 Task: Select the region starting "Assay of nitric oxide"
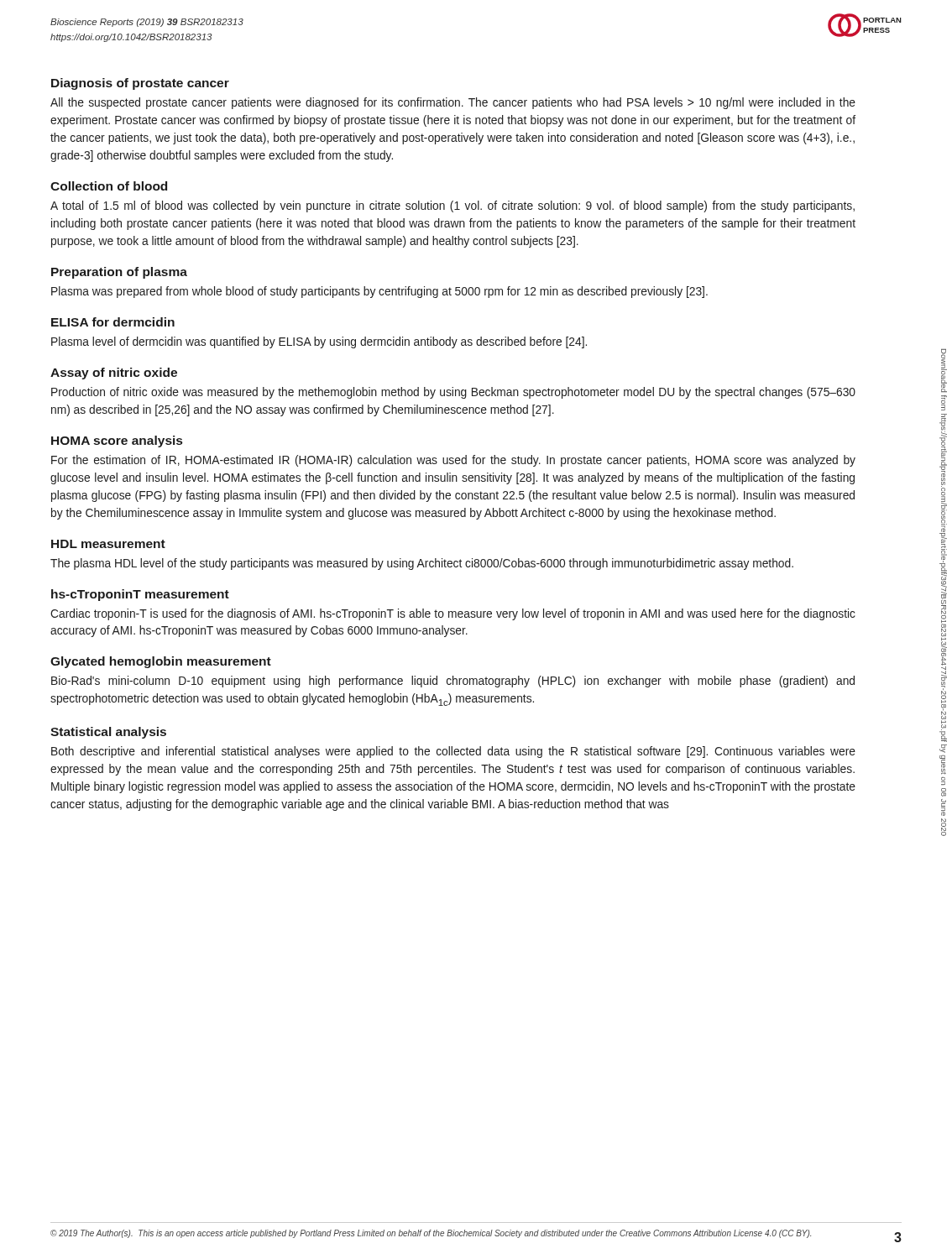(x=114, y=372)
